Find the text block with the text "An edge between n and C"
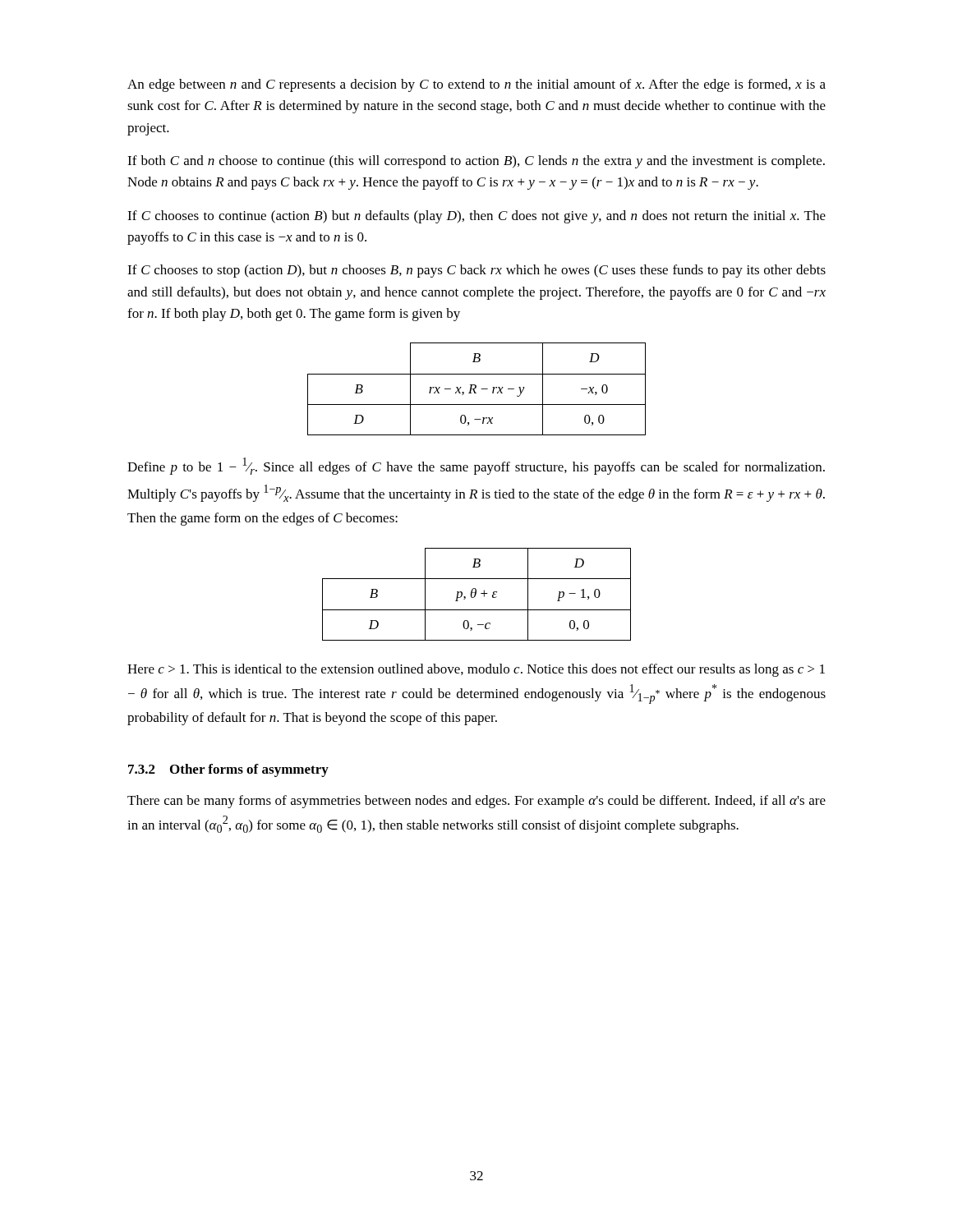This screenshot has height=1232, width=953. 476,106
